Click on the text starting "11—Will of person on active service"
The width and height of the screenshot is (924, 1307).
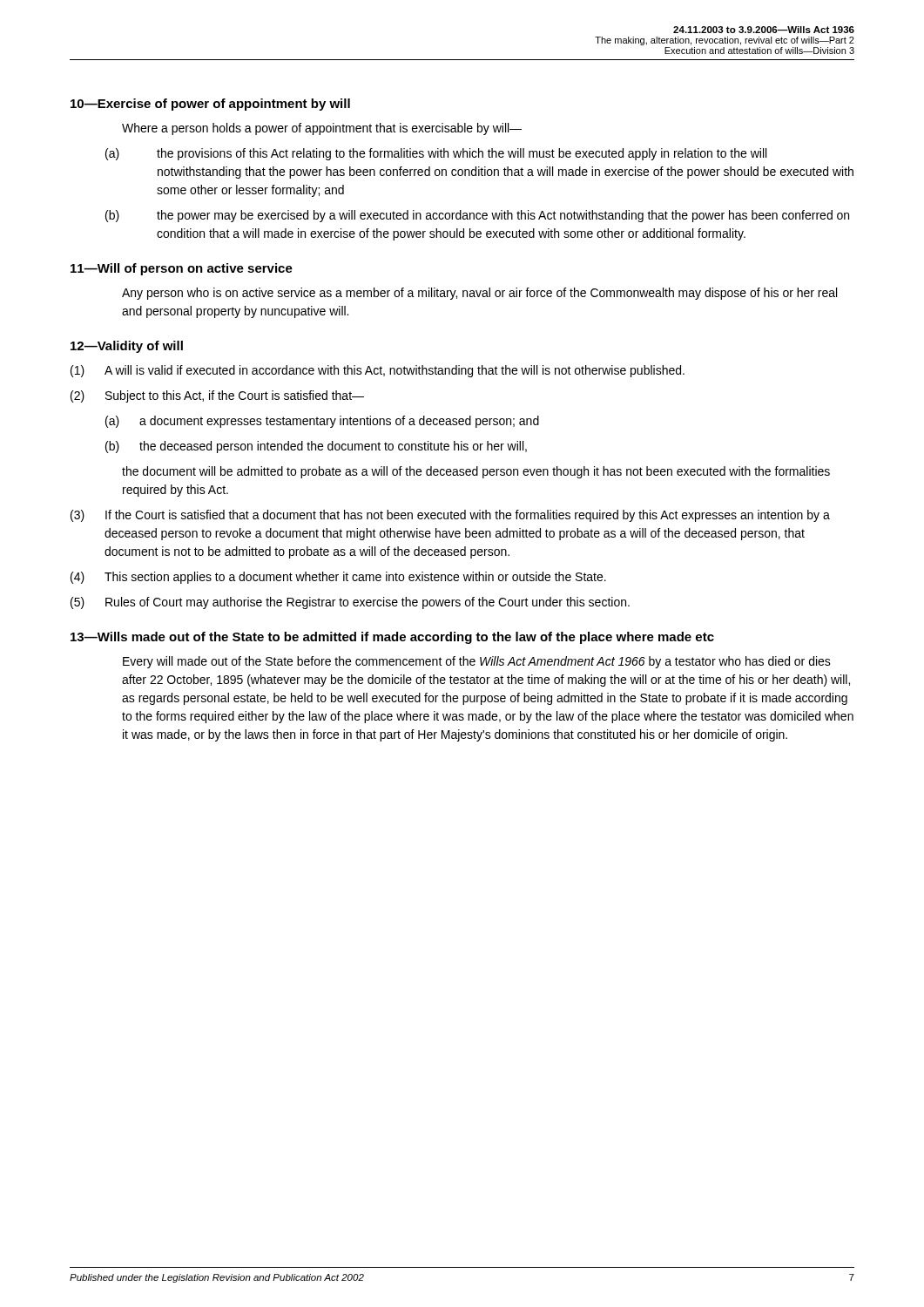click(x=181, y=268)
